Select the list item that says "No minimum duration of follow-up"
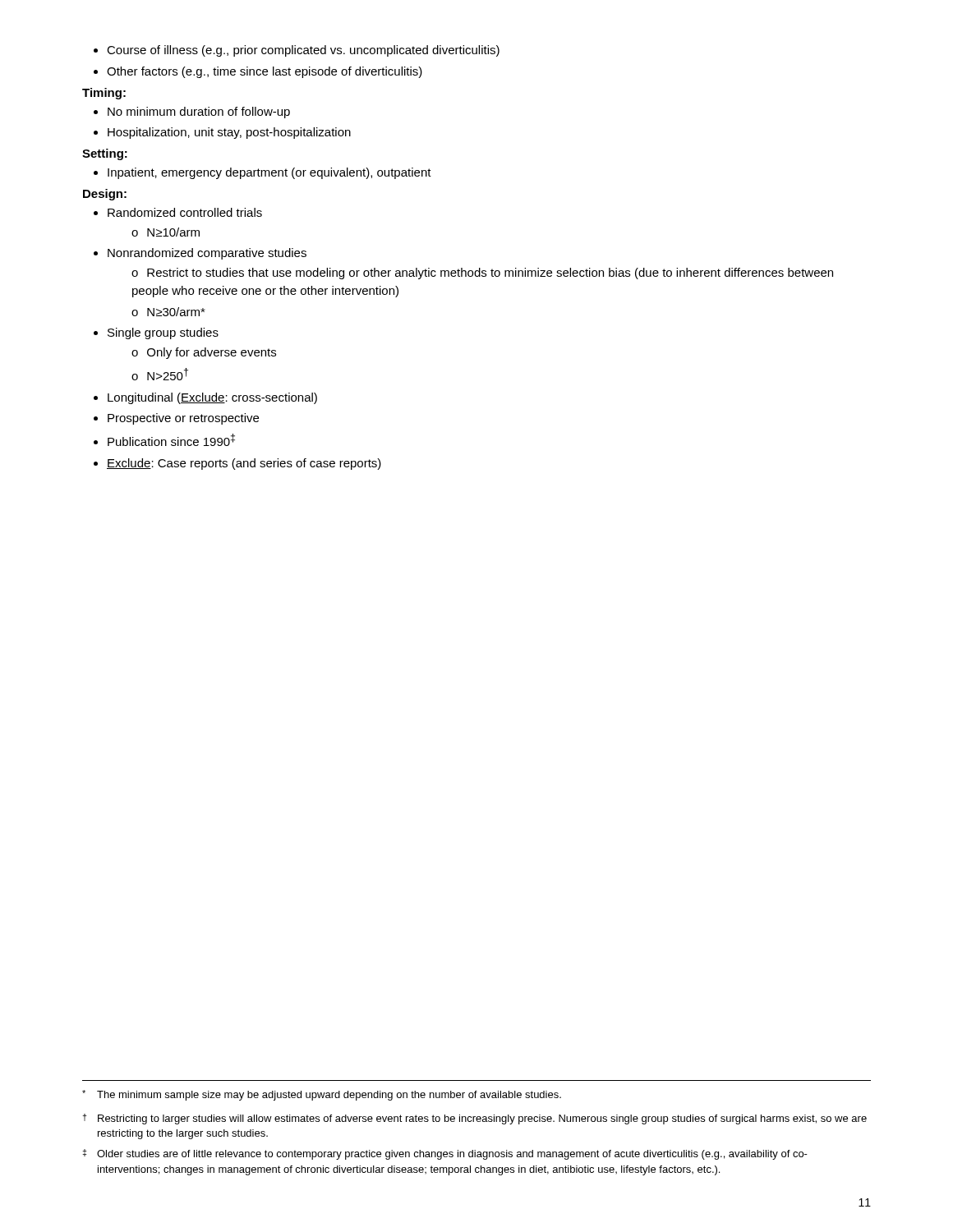This screenshot has width=953, height=1232. [192, 113]
